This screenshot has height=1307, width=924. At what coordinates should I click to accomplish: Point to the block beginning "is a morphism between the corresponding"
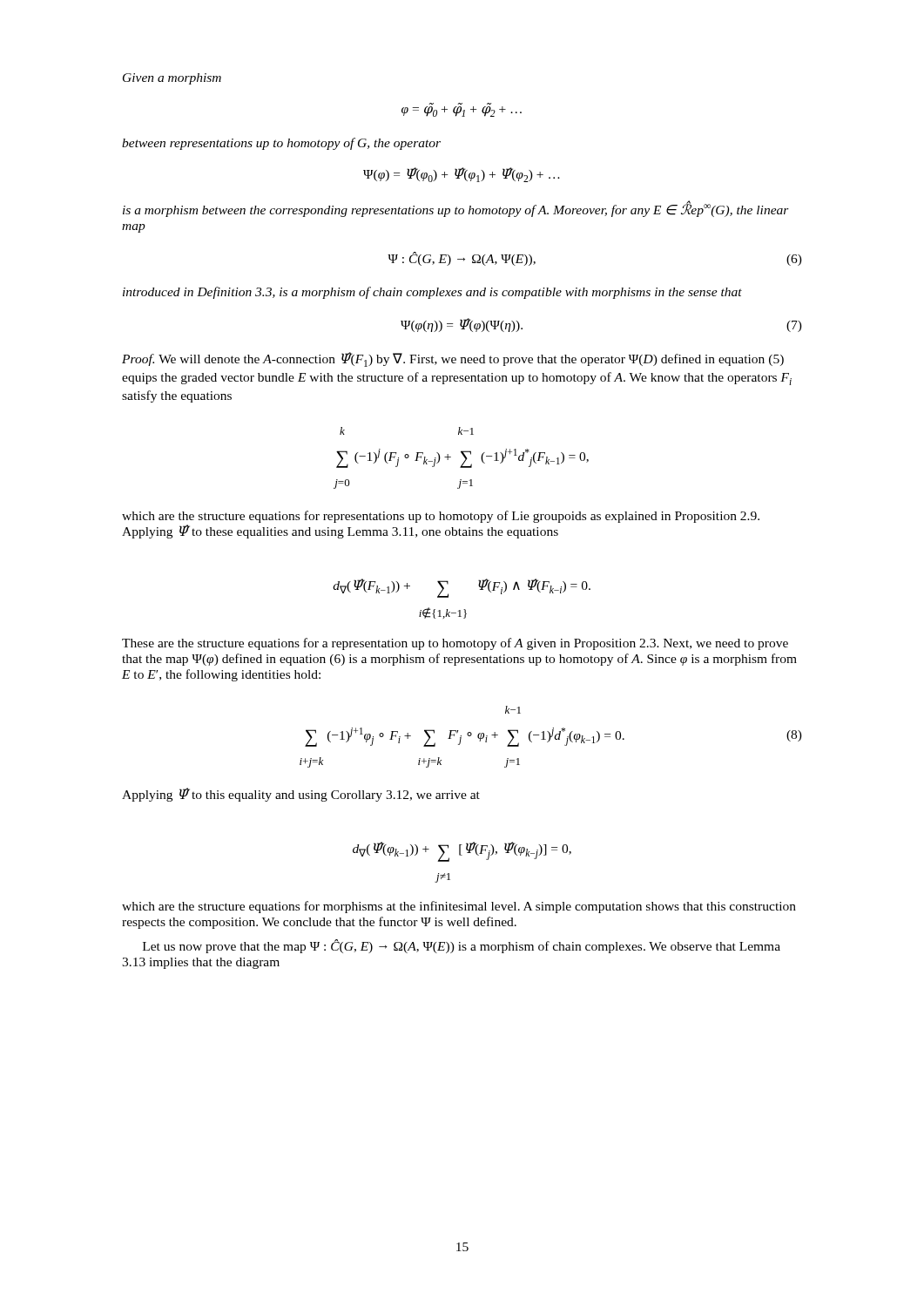tap(455, 216)
